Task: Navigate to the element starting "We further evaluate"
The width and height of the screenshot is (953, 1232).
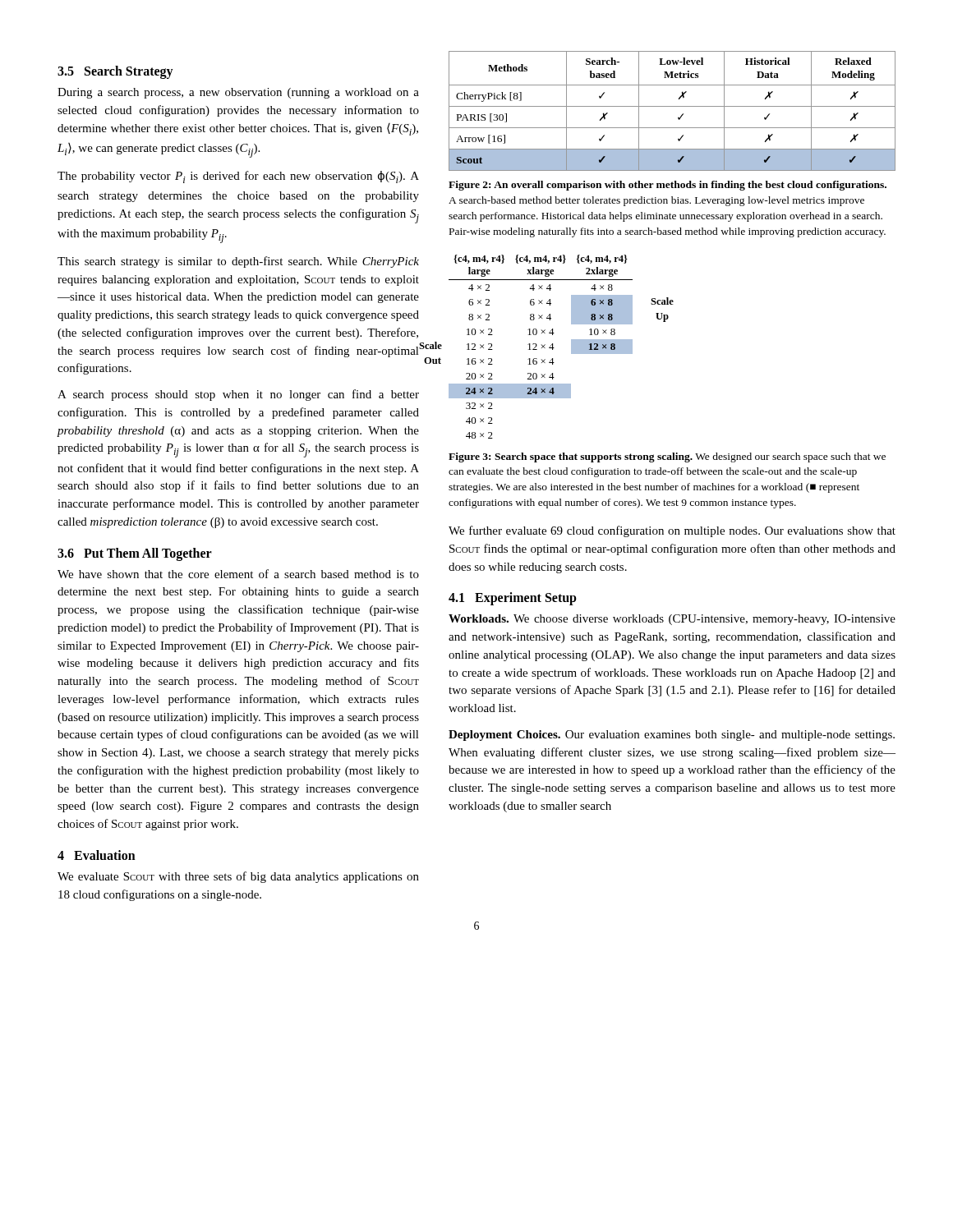Action: (672, 549)
